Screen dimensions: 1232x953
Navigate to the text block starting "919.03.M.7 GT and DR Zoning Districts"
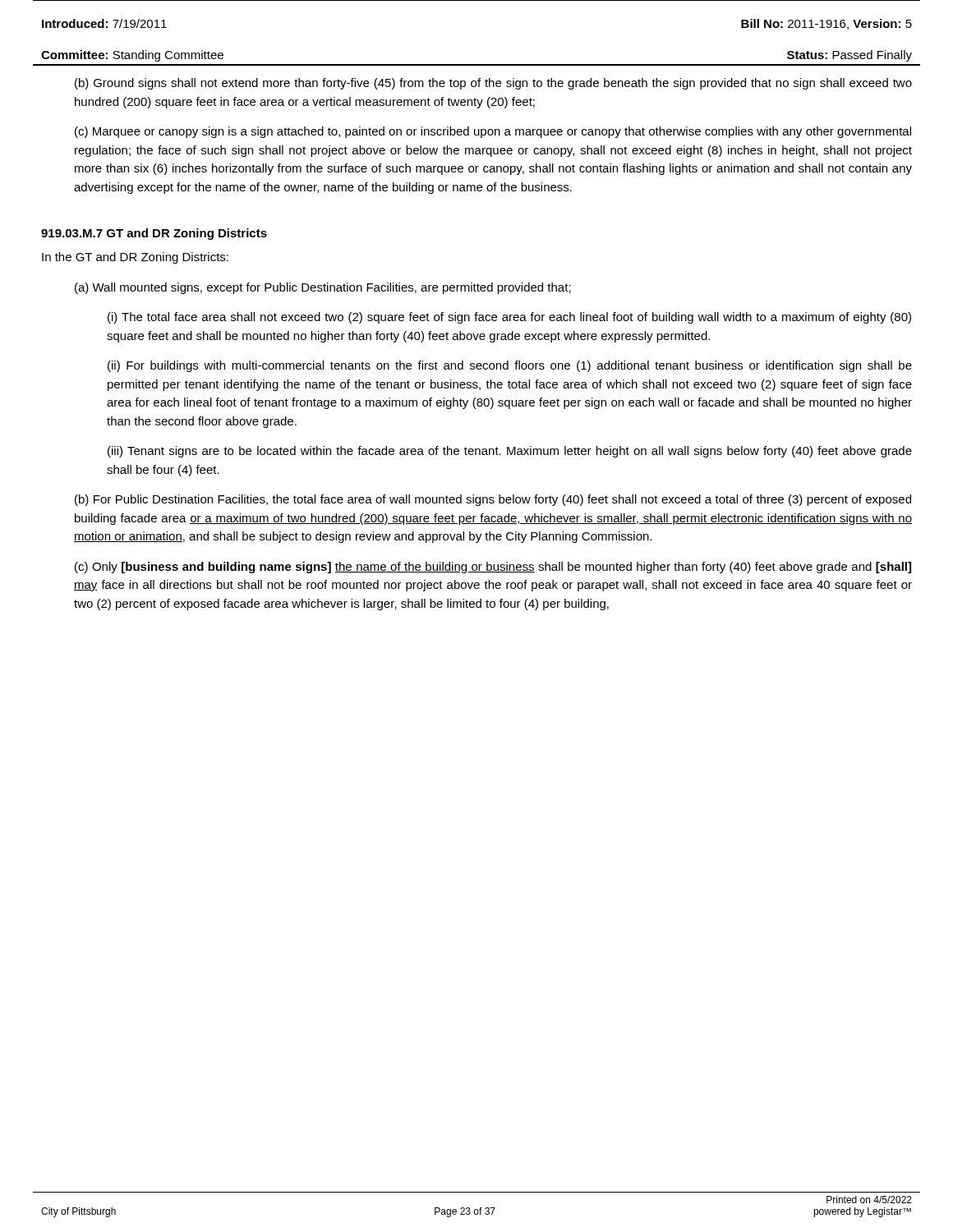click(x=154, y=233)
